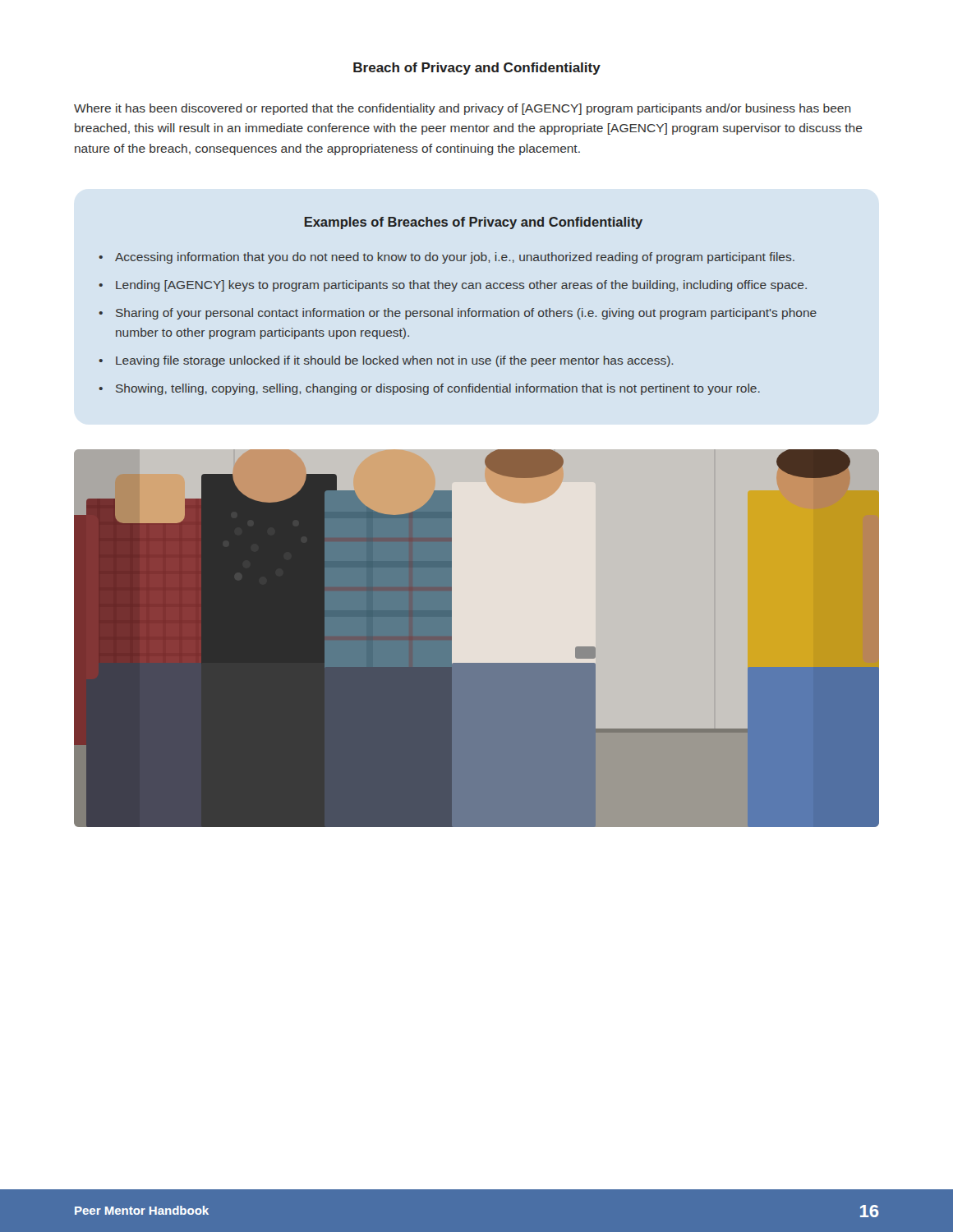Find the photo
953x1232 pixels.
476,638
